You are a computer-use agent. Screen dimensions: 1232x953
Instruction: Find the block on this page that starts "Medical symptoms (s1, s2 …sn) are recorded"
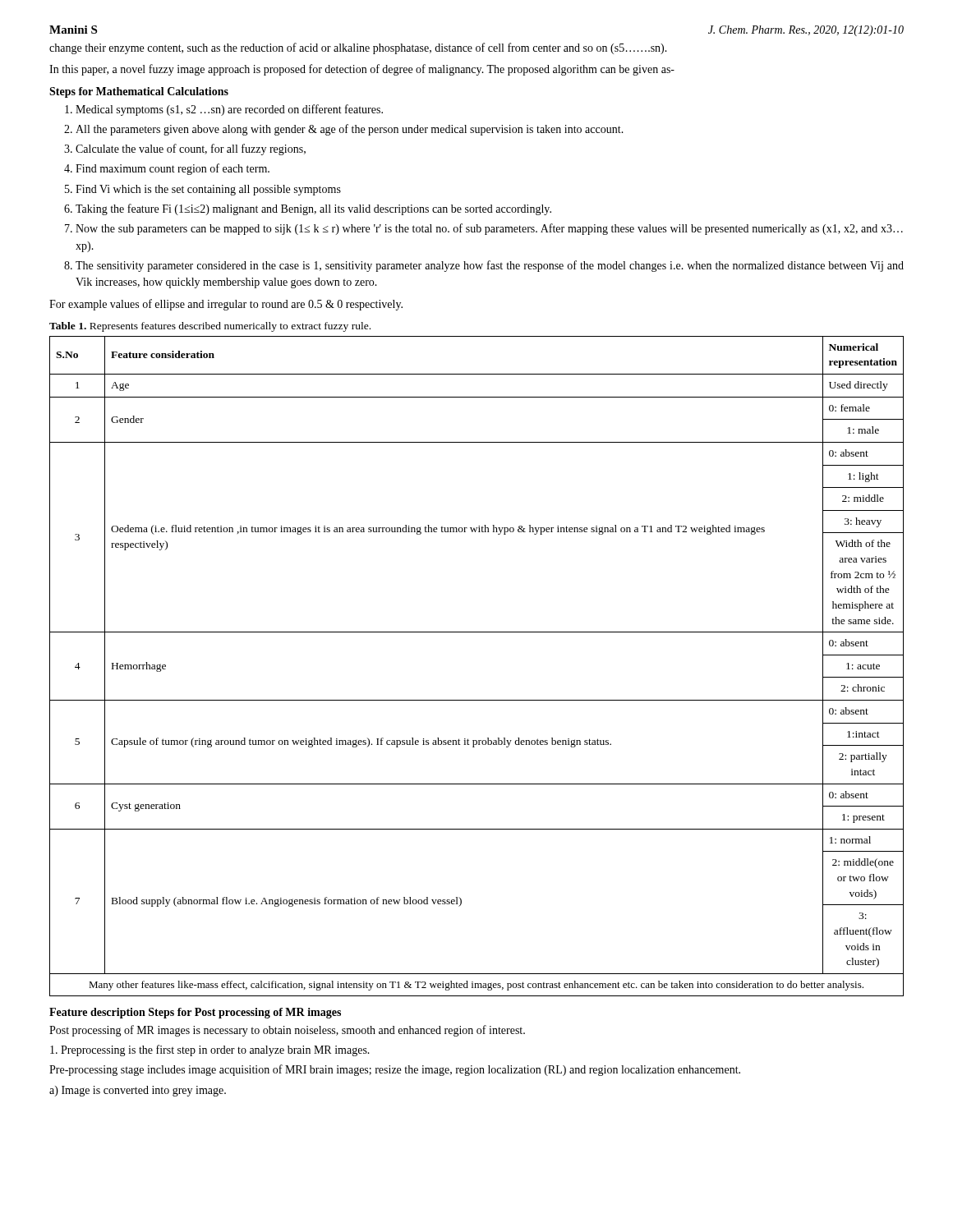[229, 110]
